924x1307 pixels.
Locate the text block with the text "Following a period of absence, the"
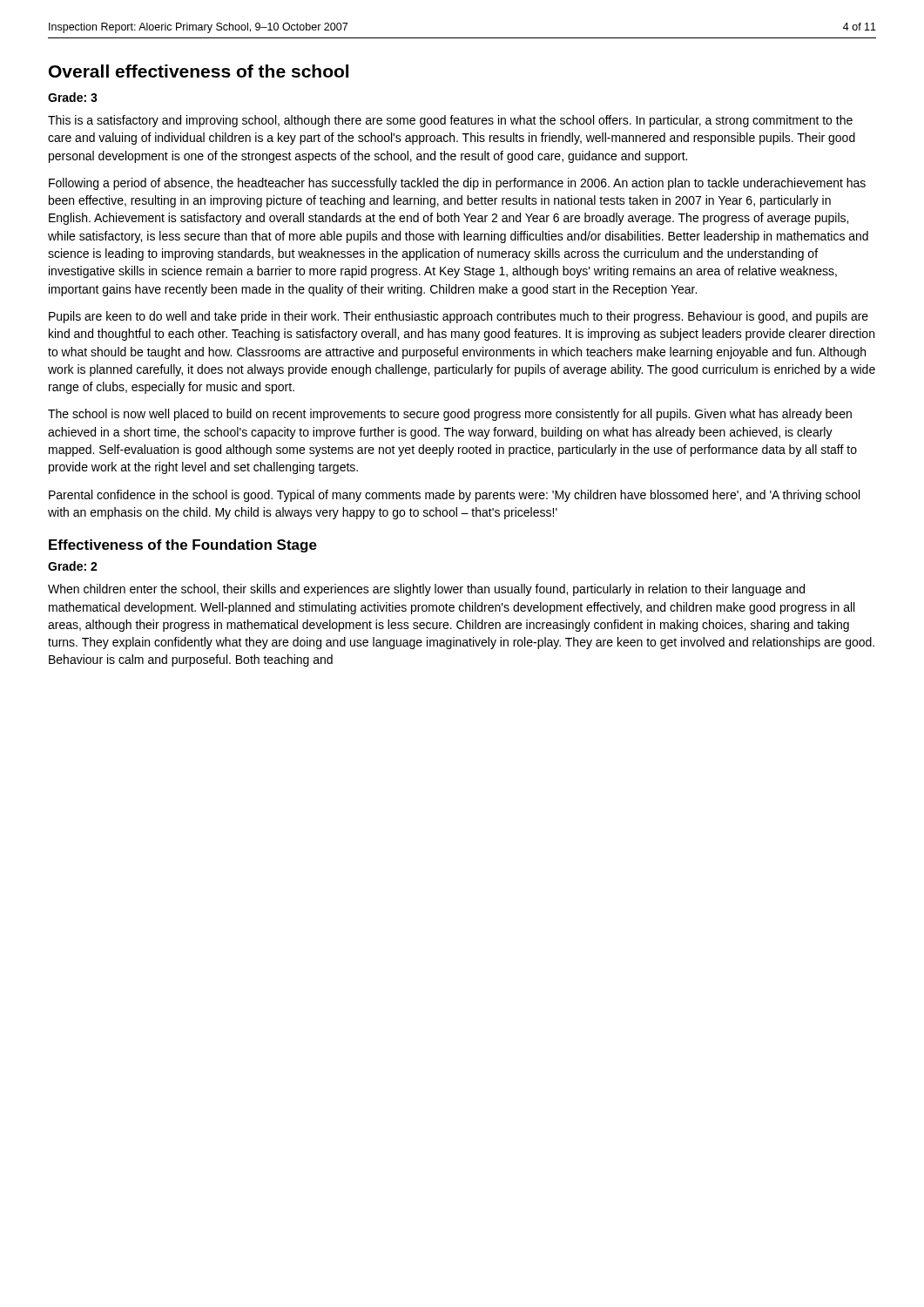(462, 236)
